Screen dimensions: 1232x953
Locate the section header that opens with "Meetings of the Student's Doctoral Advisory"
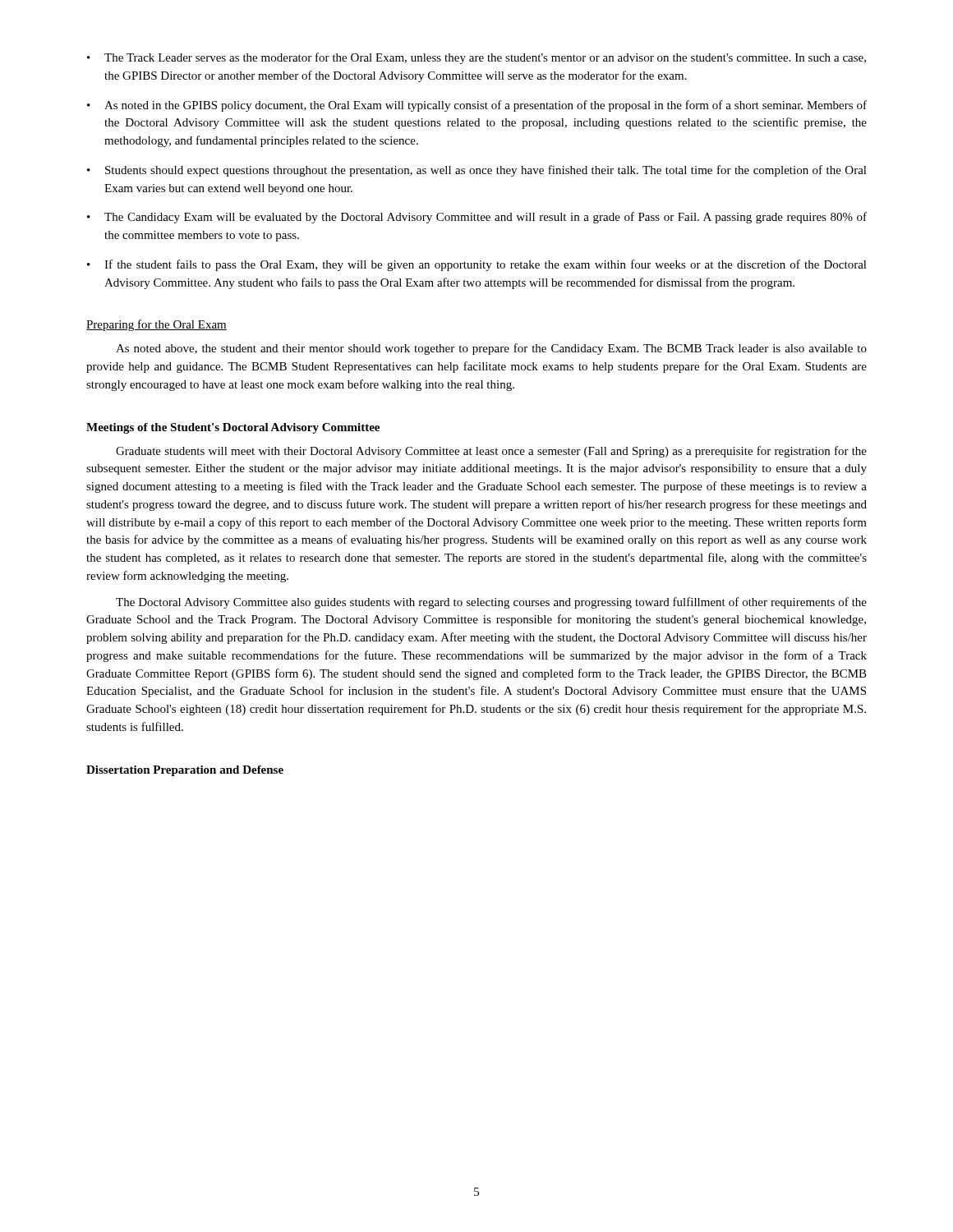click(233, 427)
